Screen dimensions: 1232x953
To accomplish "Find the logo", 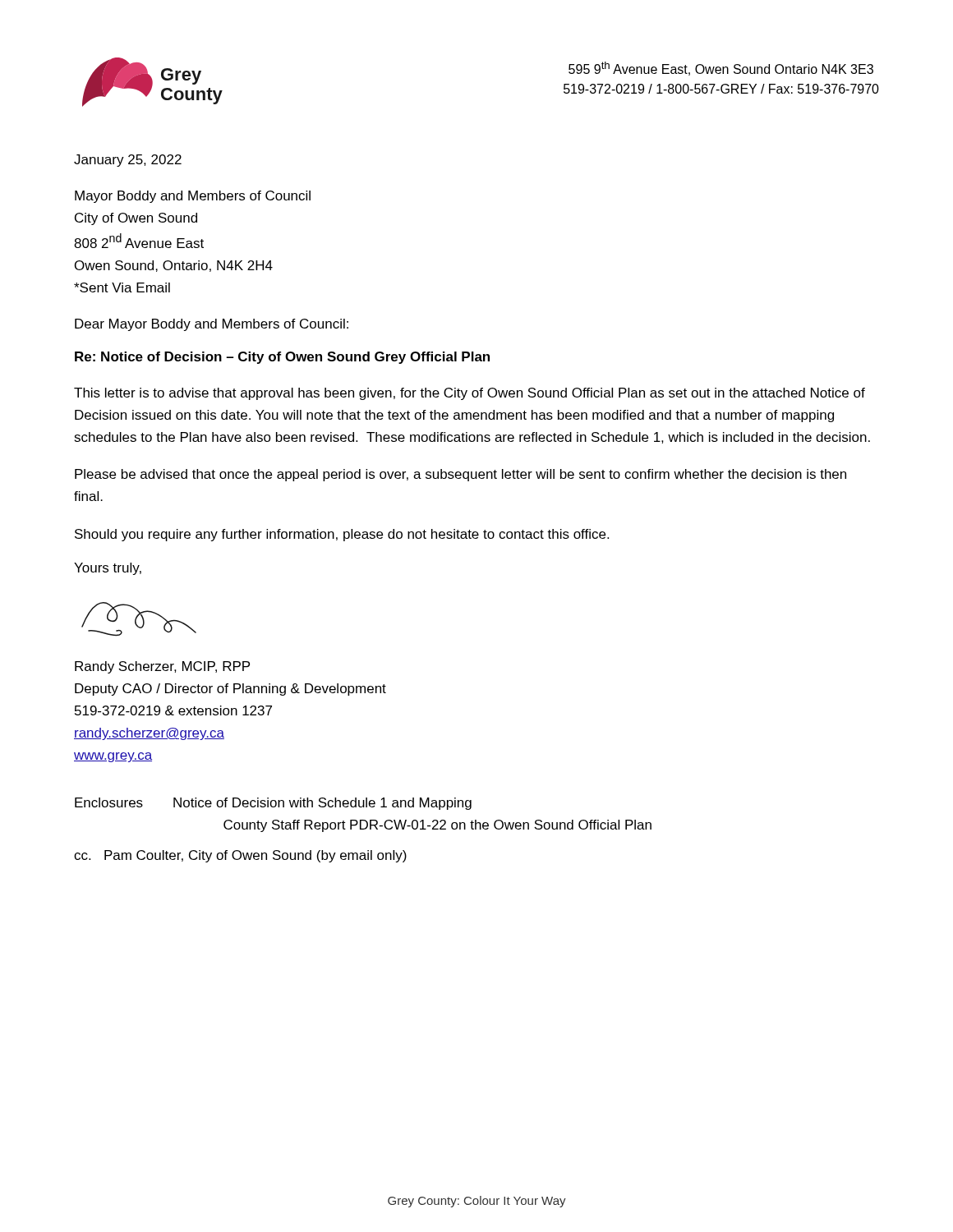I will (160, 88).
